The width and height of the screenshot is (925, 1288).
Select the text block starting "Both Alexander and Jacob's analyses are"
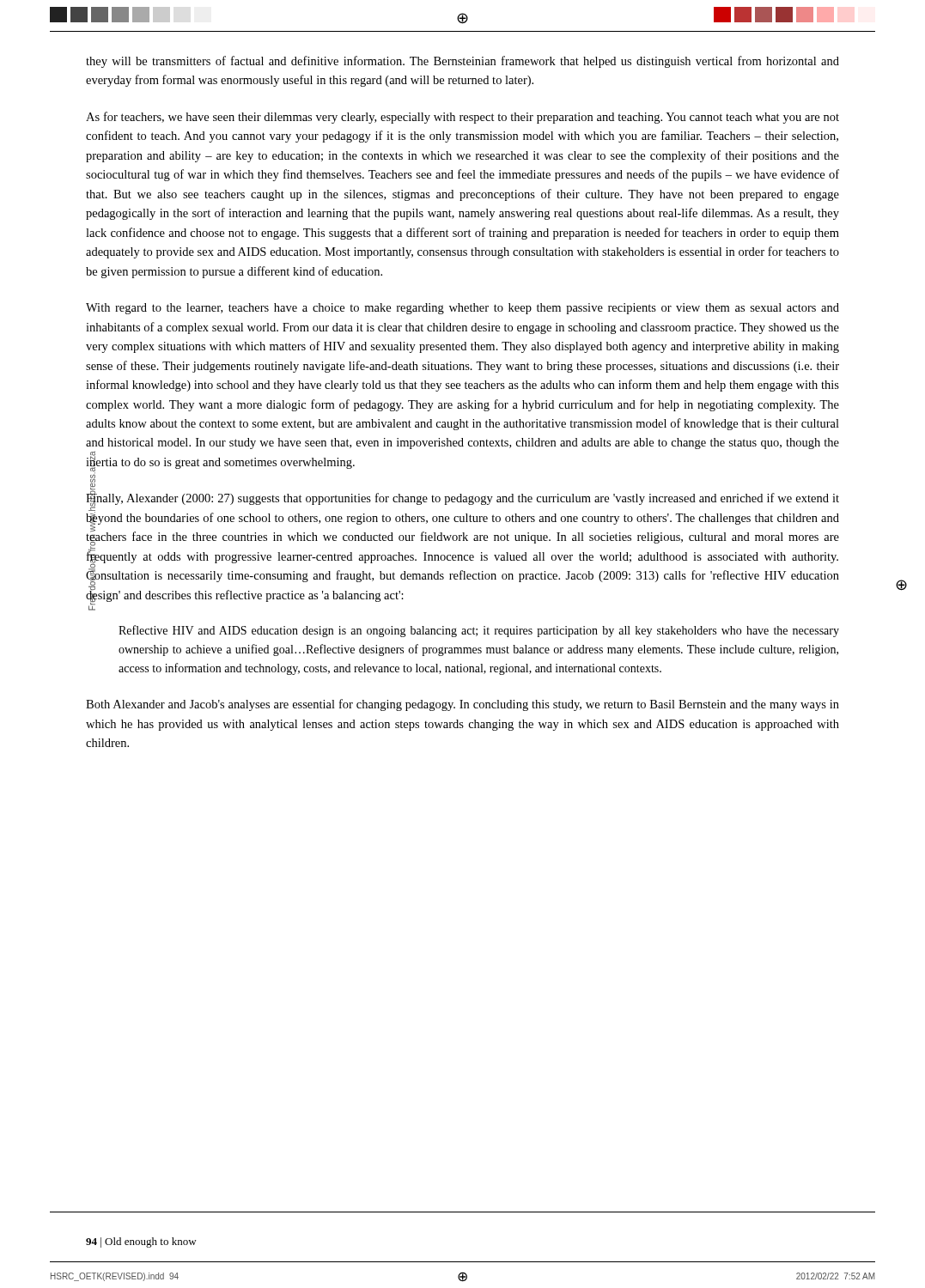point(462,724)
